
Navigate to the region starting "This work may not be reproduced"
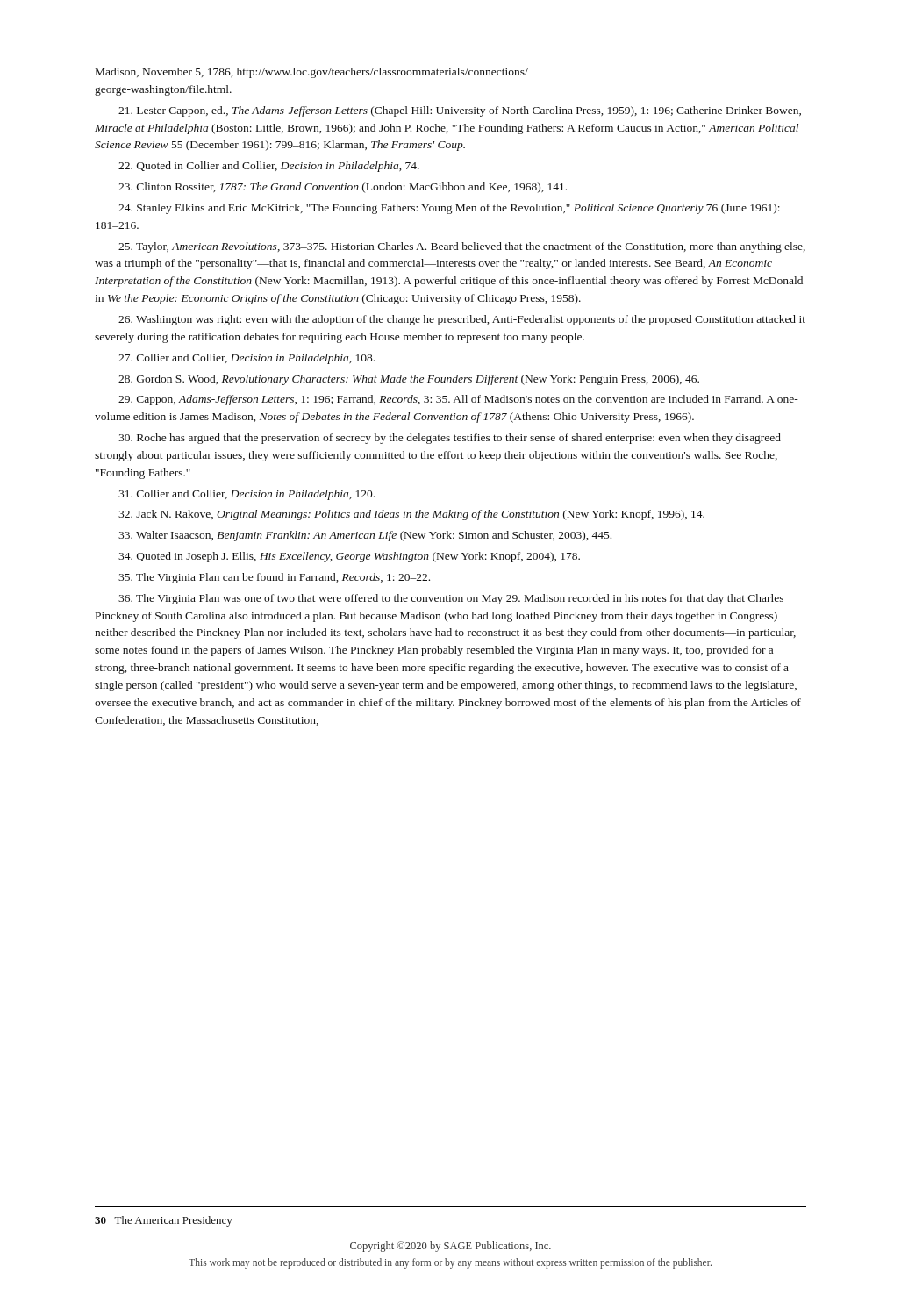point(450,1263)
